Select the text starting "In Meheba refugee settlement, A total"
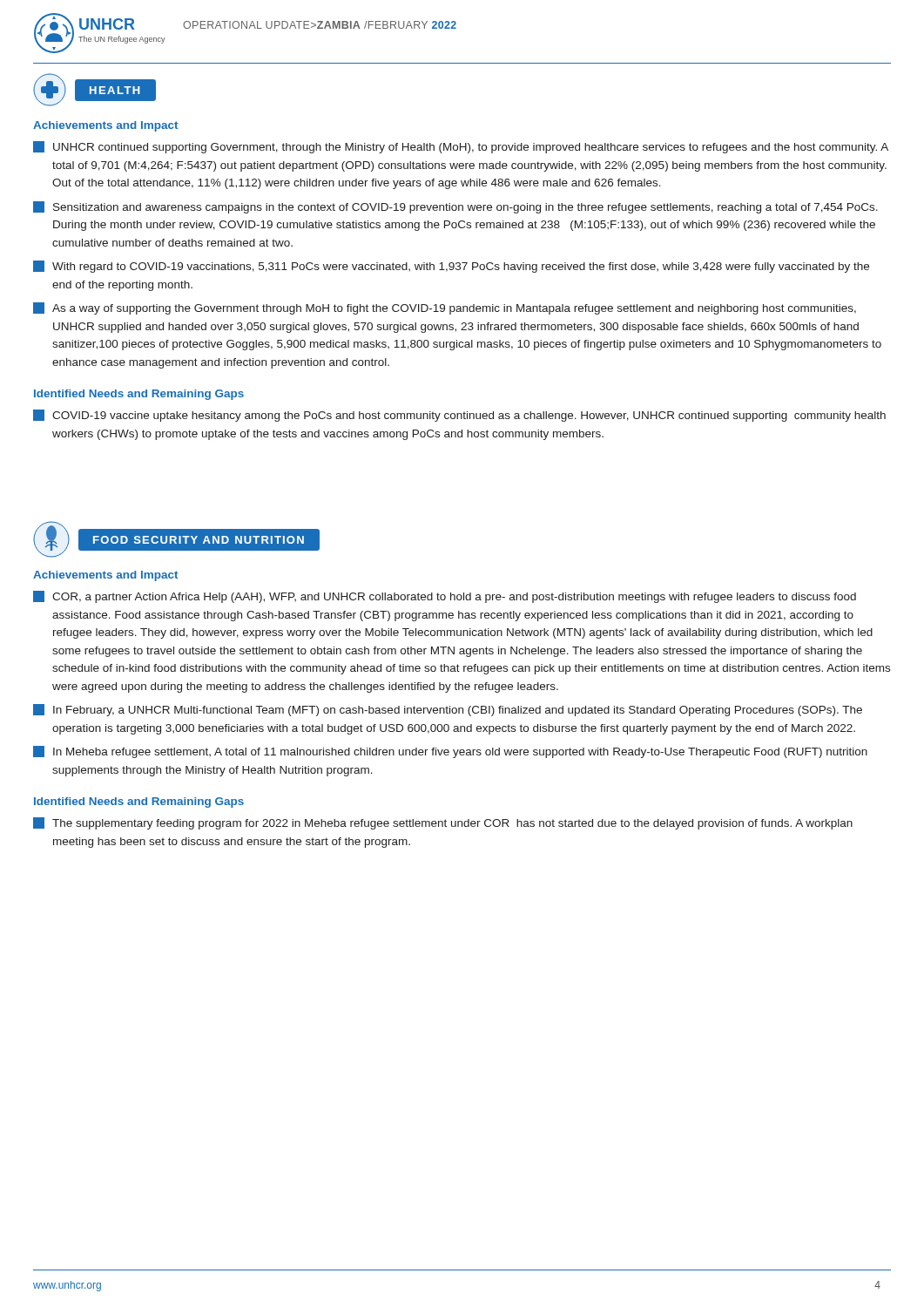924x1307 pixels. click(462, 761)
